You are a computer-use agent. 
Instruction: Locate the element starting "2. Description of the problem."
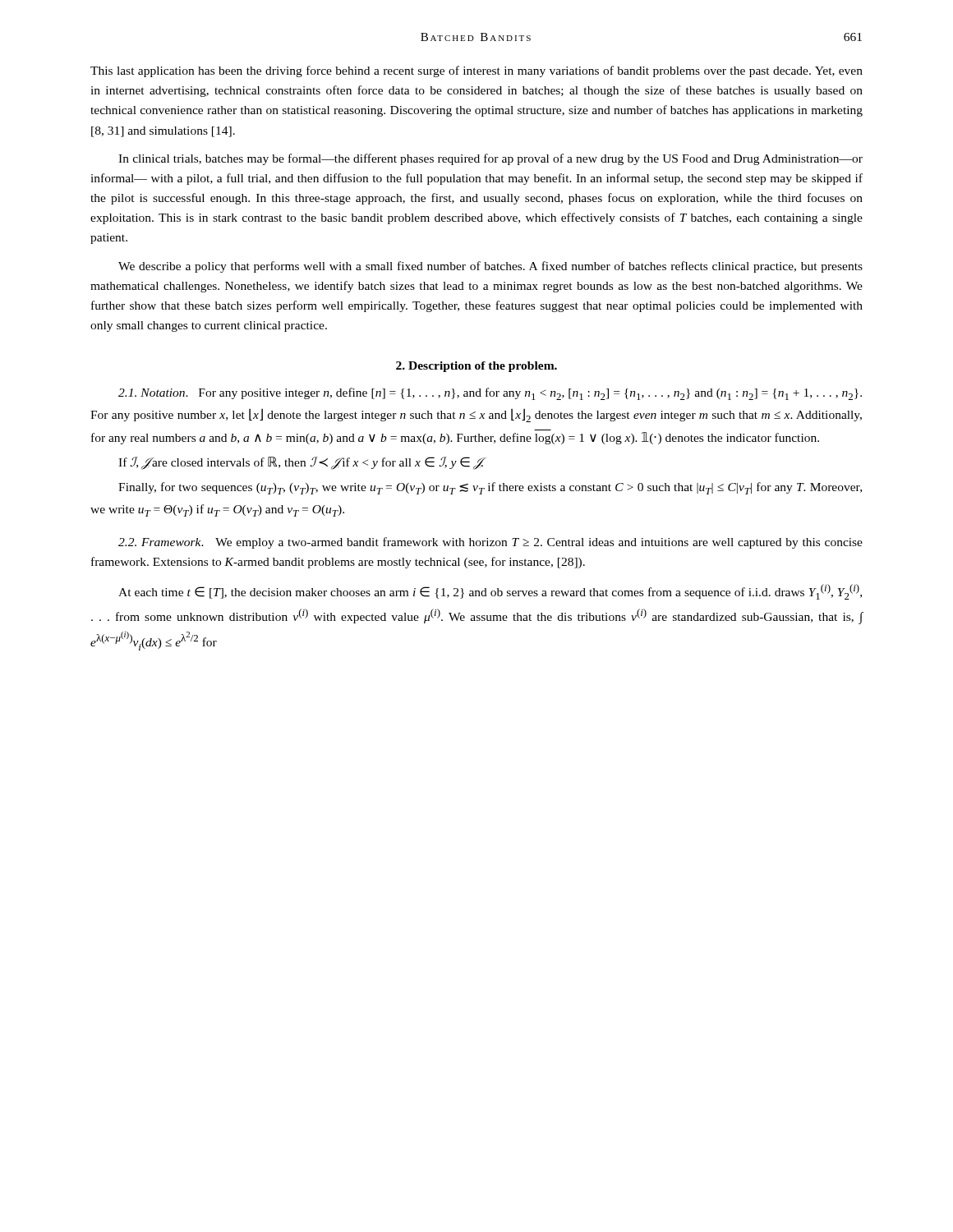click(476, 365)
